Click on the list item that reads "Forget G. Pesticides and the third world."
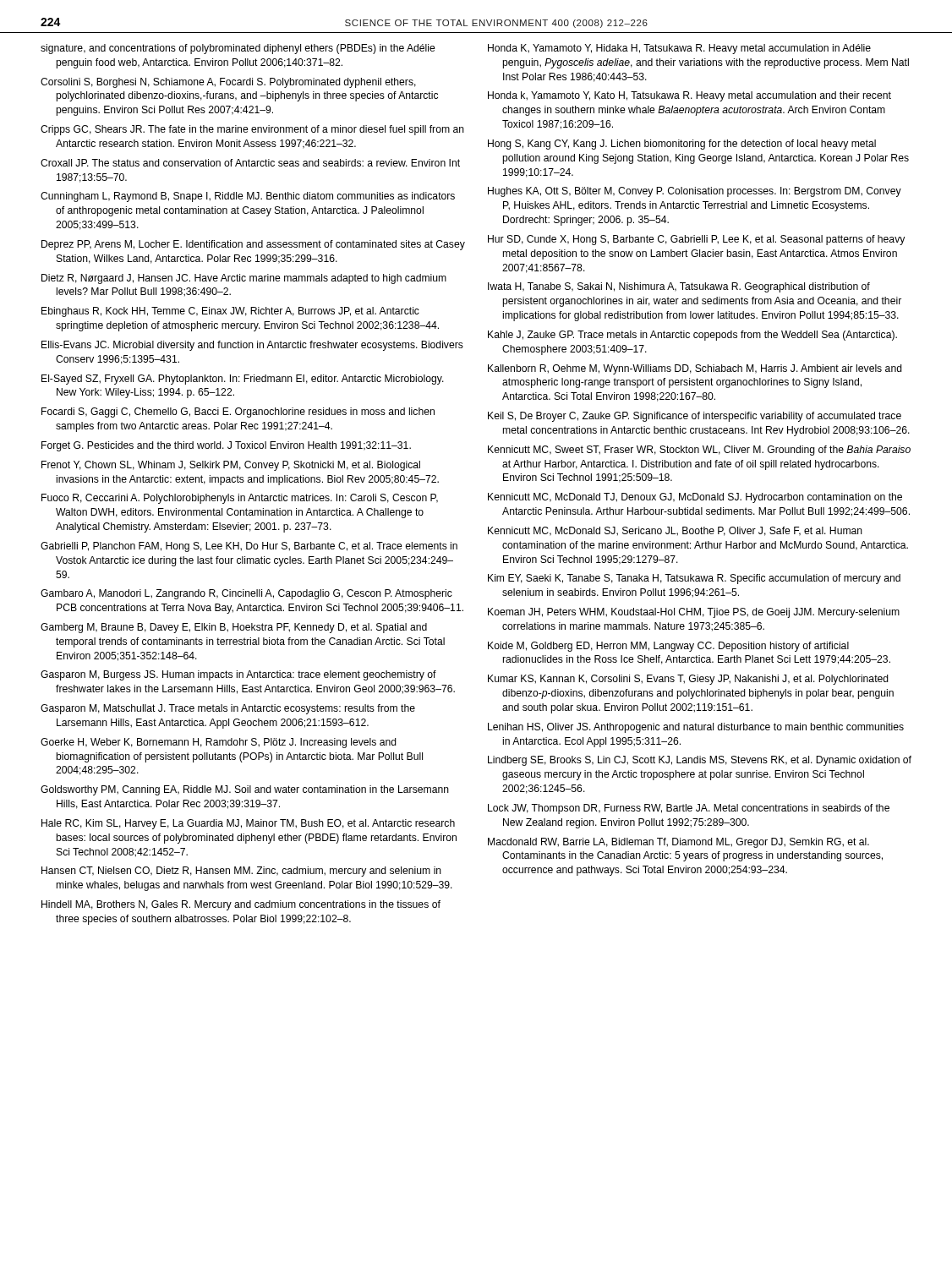This screenshot has height=1268, width=952. coord(226,445)
